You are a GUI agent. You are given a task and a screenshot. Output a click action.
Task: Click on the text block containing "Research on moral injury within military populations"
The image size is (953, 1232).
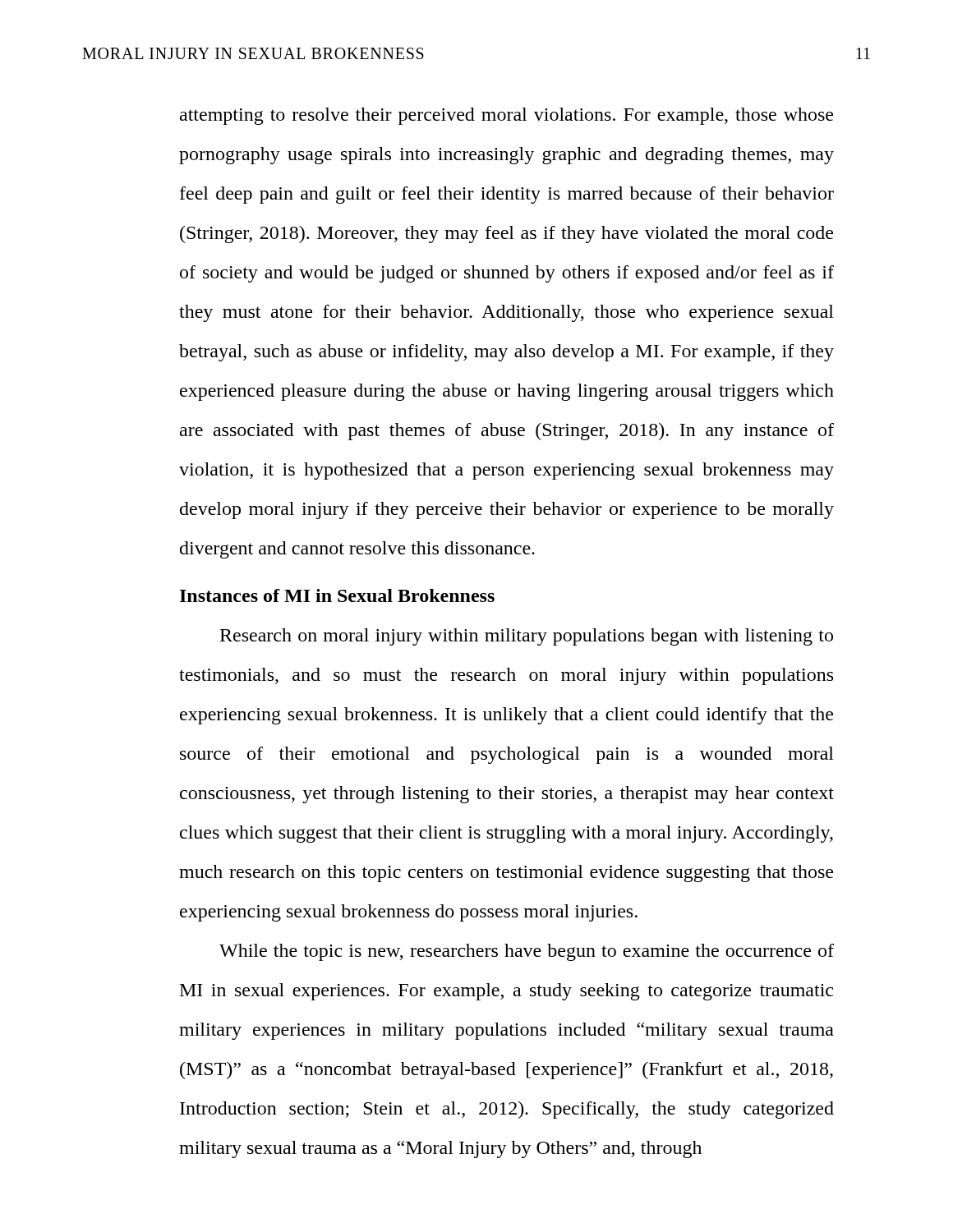pos(527,637)
